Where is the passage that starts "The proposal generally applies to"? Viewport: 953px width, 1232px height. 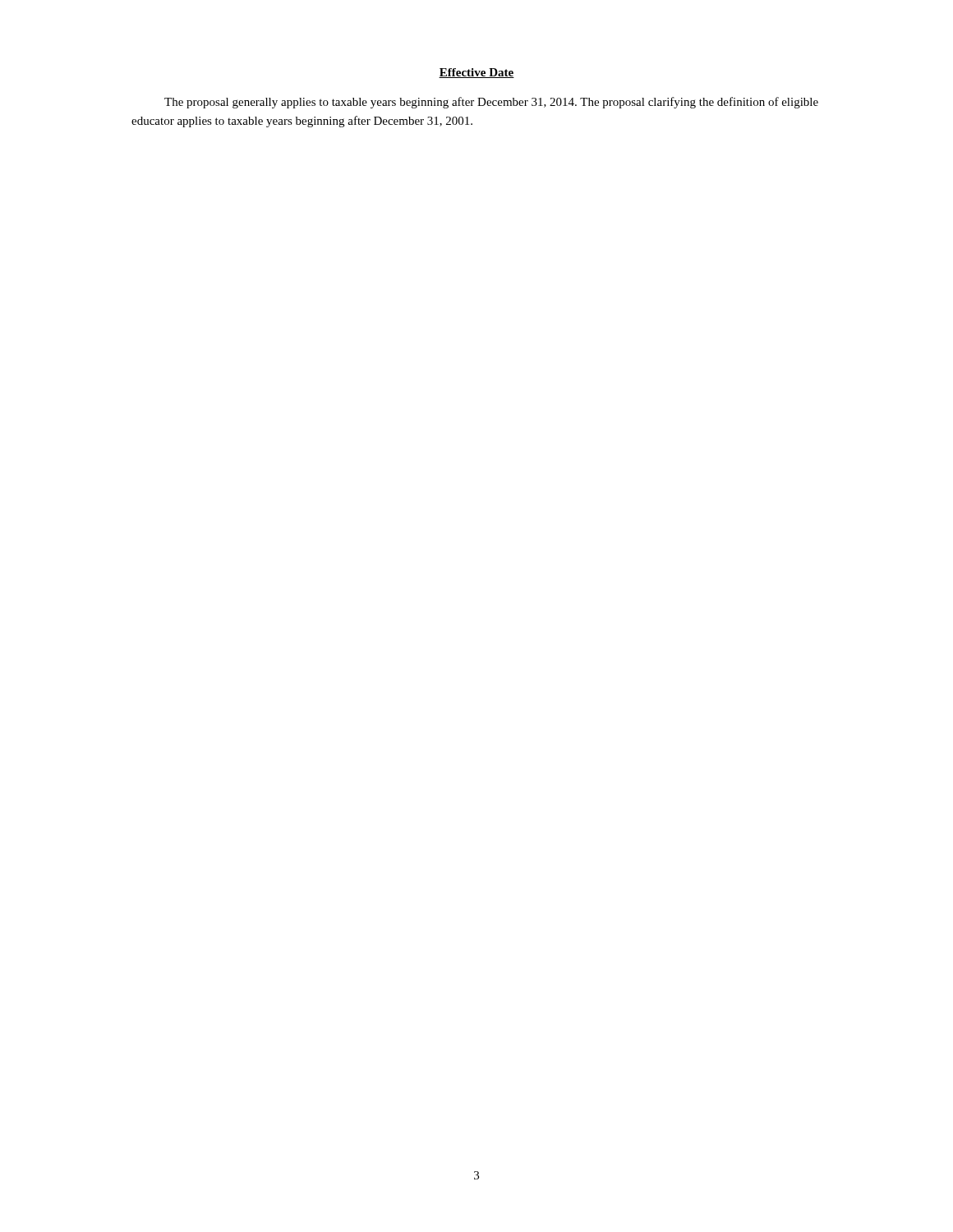pos(475,111)
